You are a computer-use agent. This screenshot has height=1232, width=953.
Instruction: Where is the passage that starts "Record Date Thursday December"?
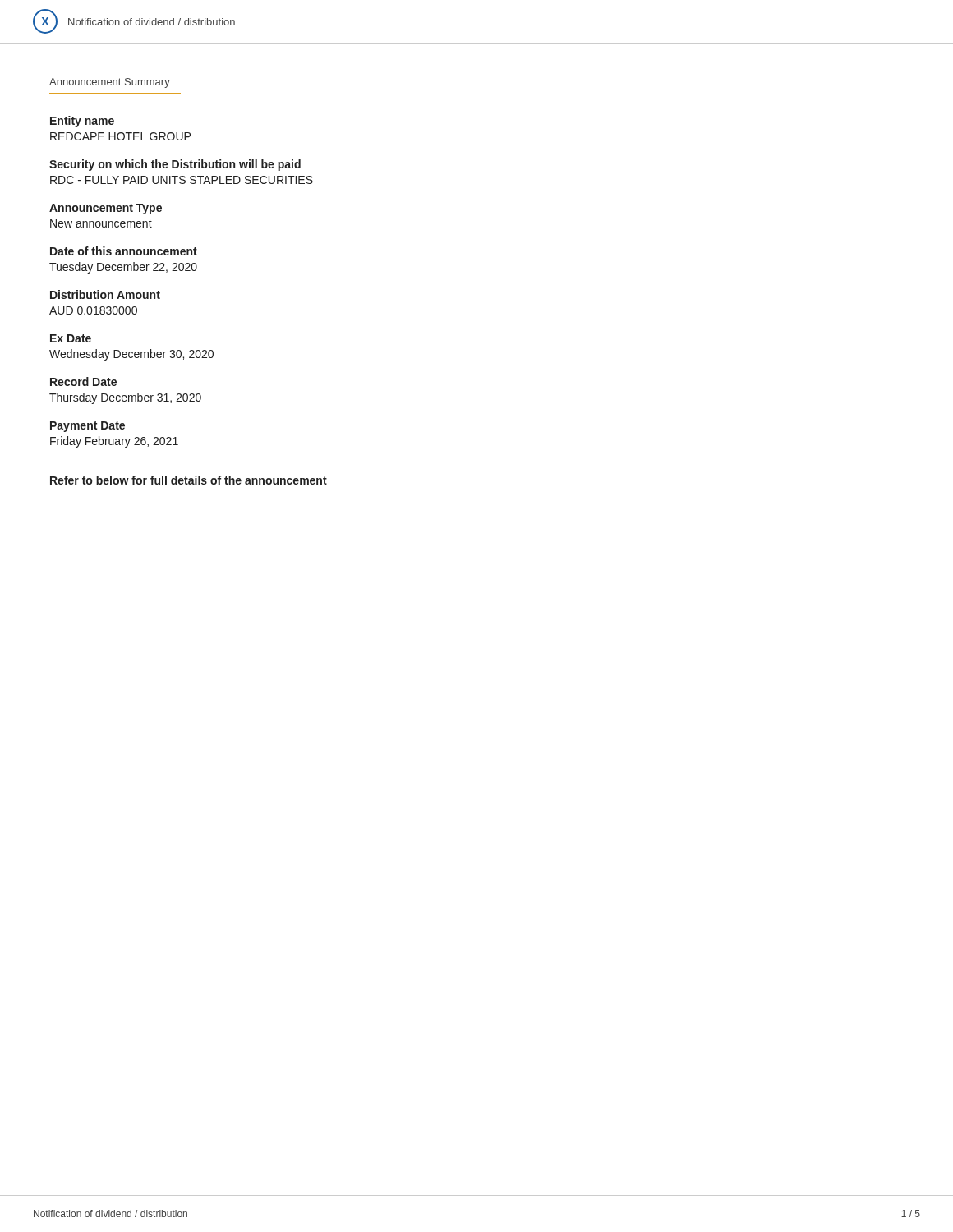click(83, 382)
